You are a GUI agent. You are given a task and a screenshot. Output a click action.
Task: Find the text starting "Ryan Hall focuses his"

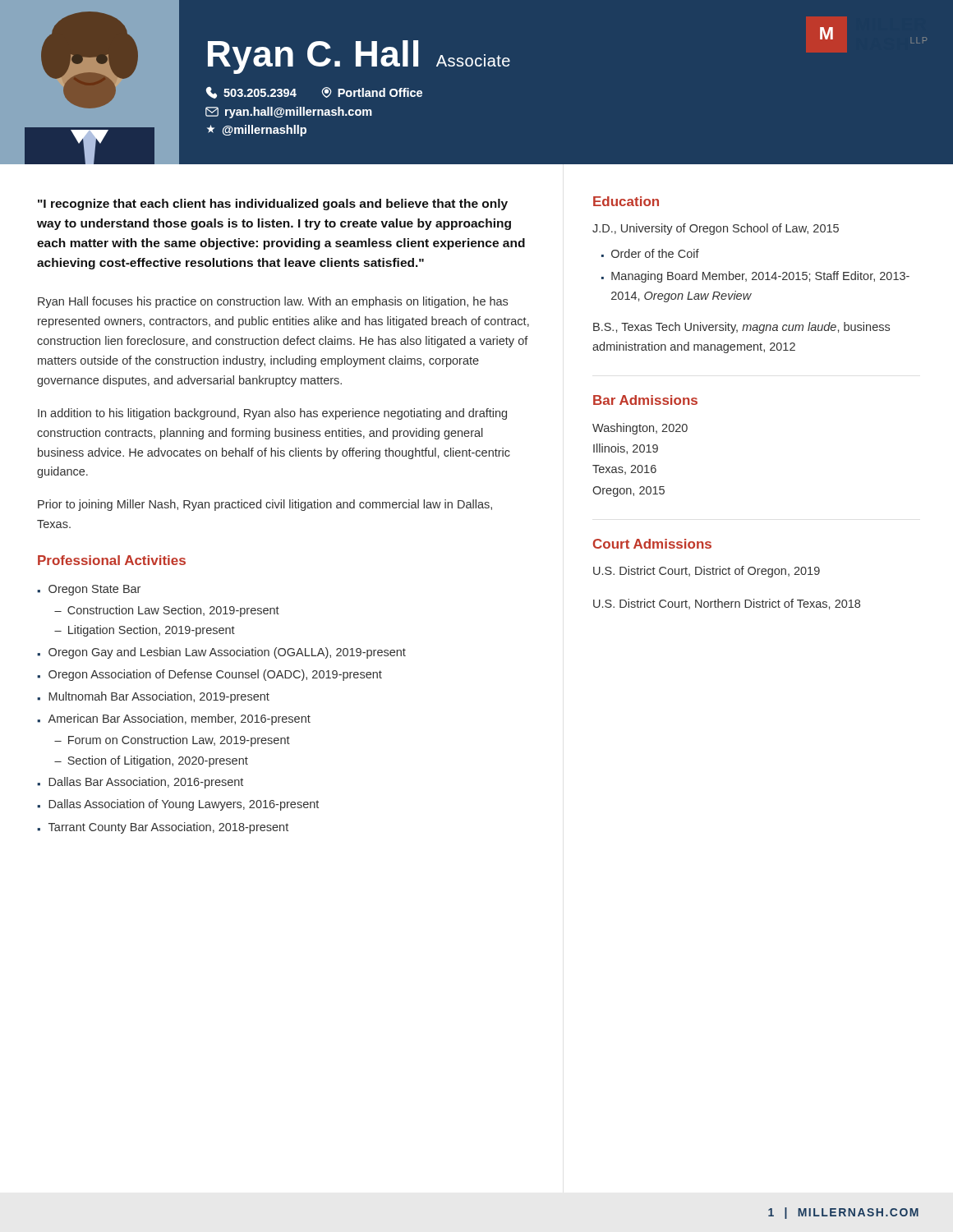pos(283,341)
